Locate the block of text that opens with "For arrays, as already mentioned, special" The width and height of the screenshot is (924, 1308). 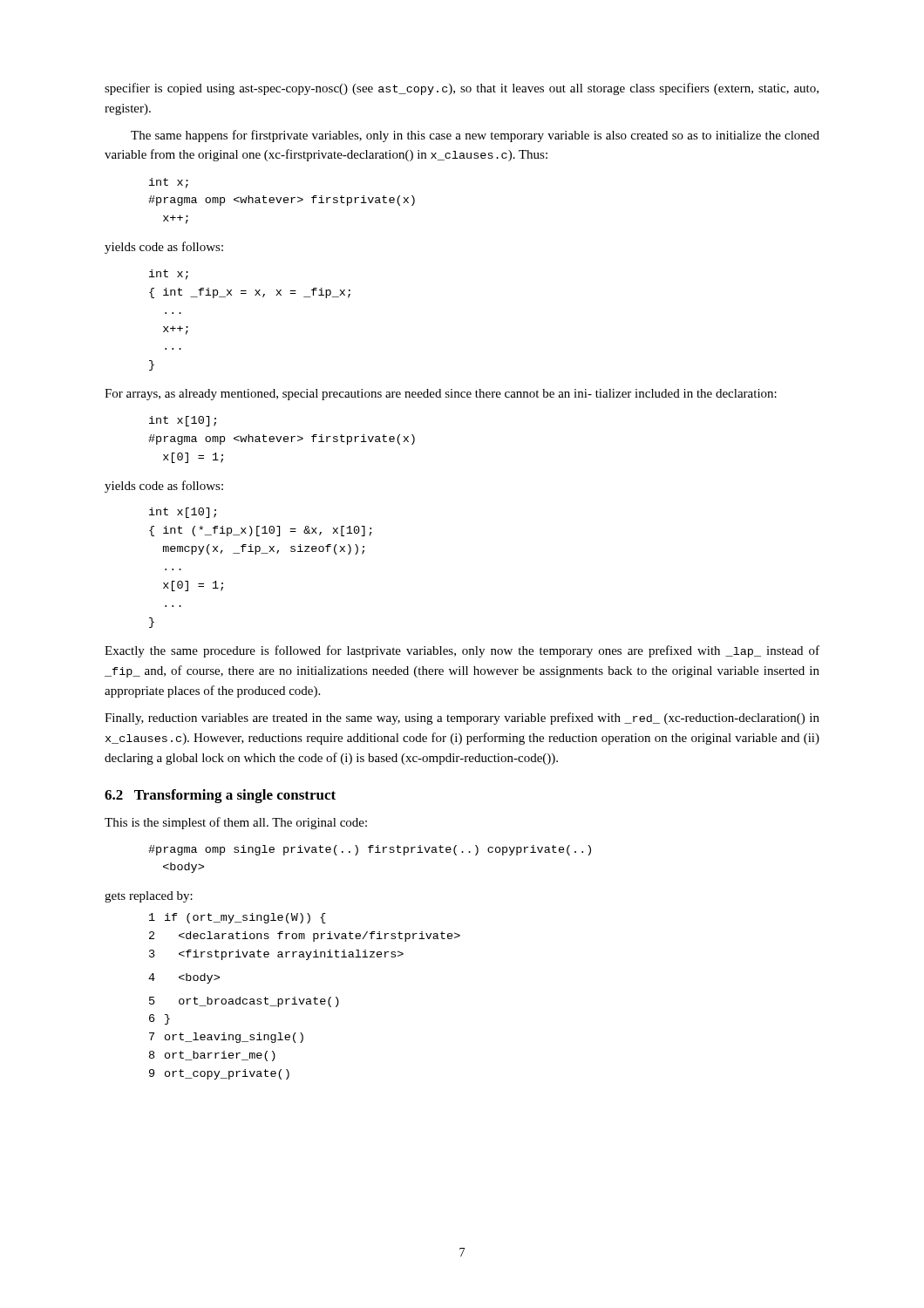pyautogui.click(x=462, y=394)
